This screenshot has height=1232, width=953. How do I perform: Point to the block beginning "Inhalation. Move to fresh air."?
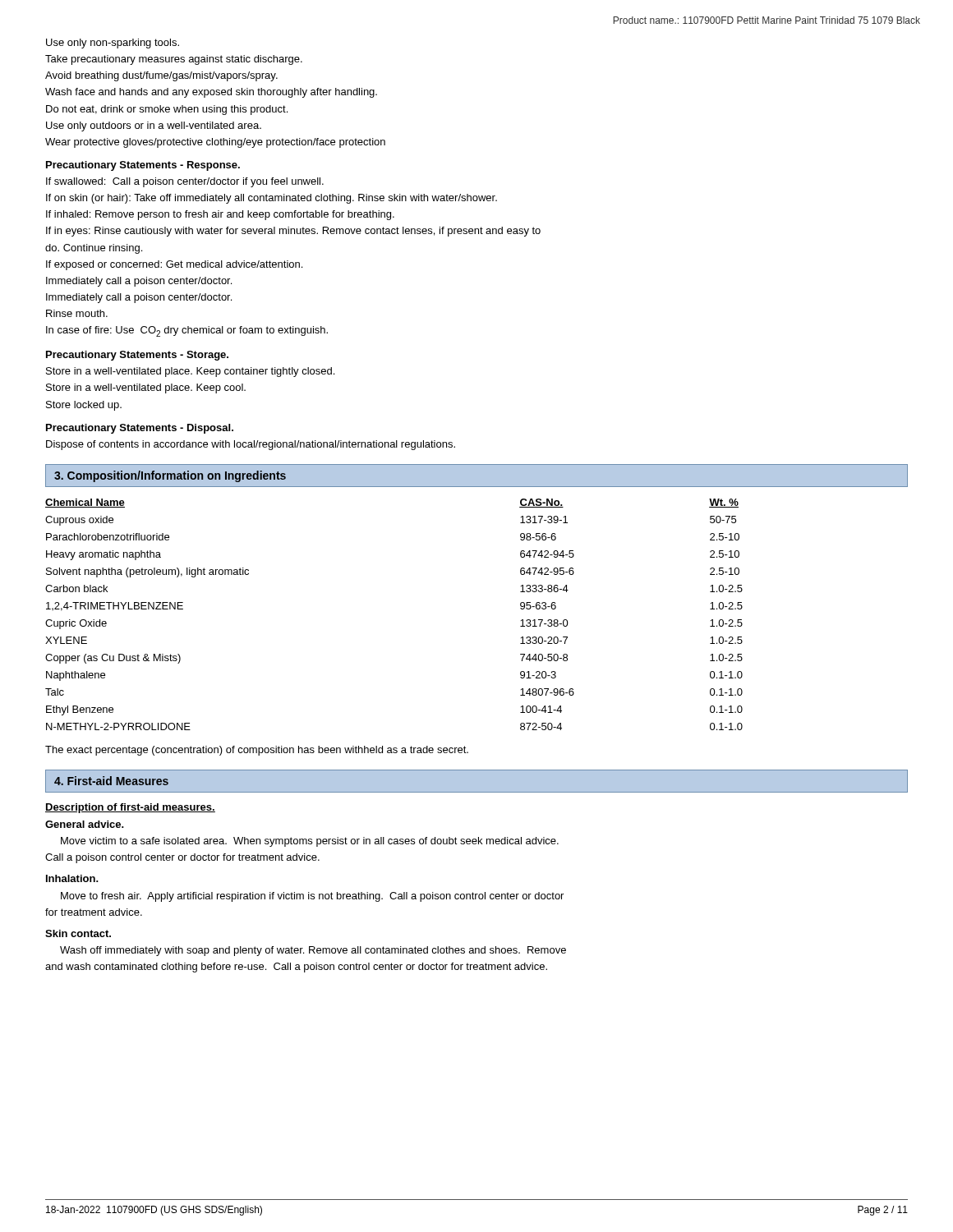click(305, 895)
